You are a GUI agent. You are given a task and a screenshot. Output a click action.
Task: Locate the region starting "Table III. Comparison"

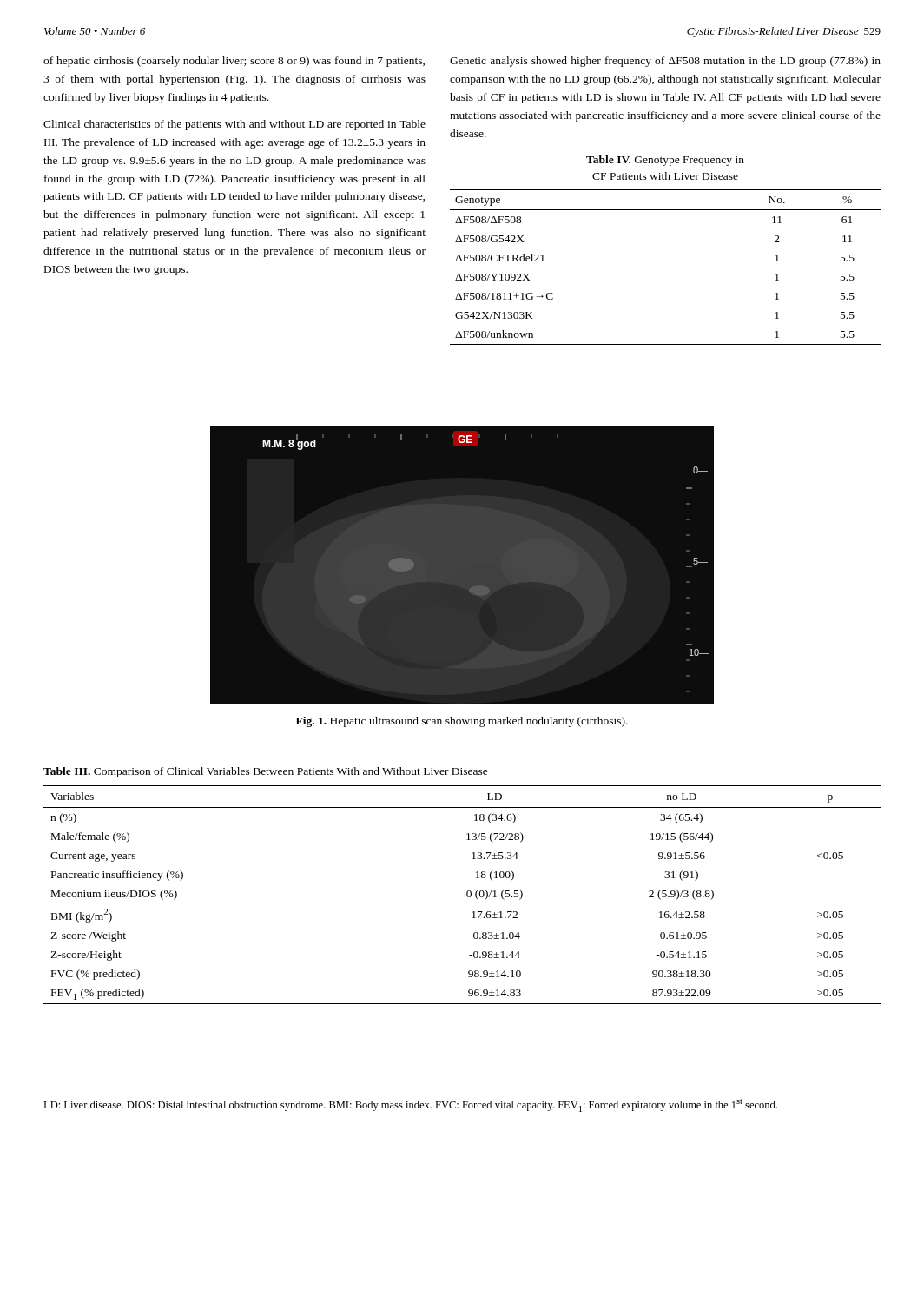click(x=266, y=771)
